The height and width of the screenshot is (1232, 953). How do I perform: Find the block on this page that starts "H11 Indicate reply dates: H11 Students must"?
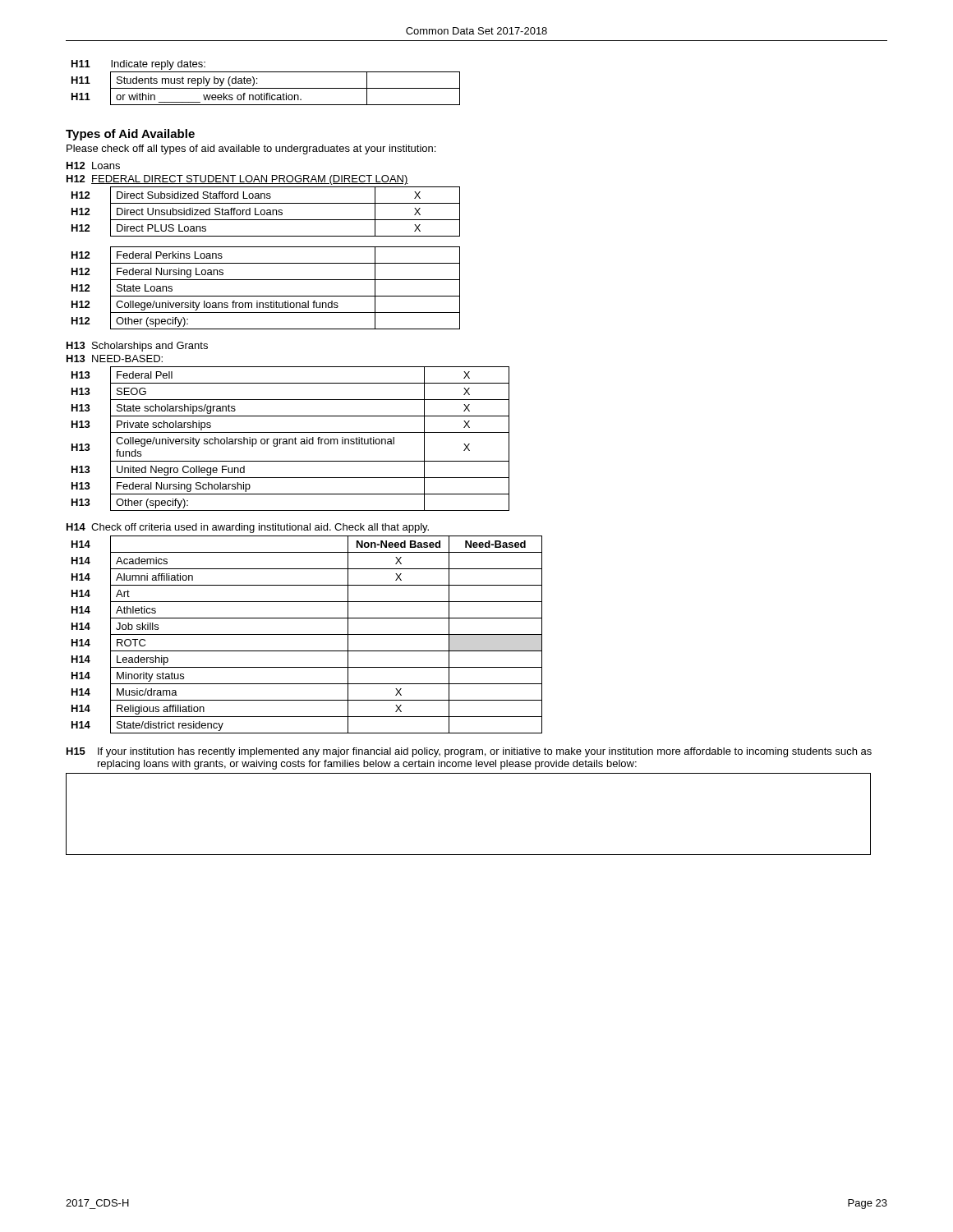pos(263,80)
